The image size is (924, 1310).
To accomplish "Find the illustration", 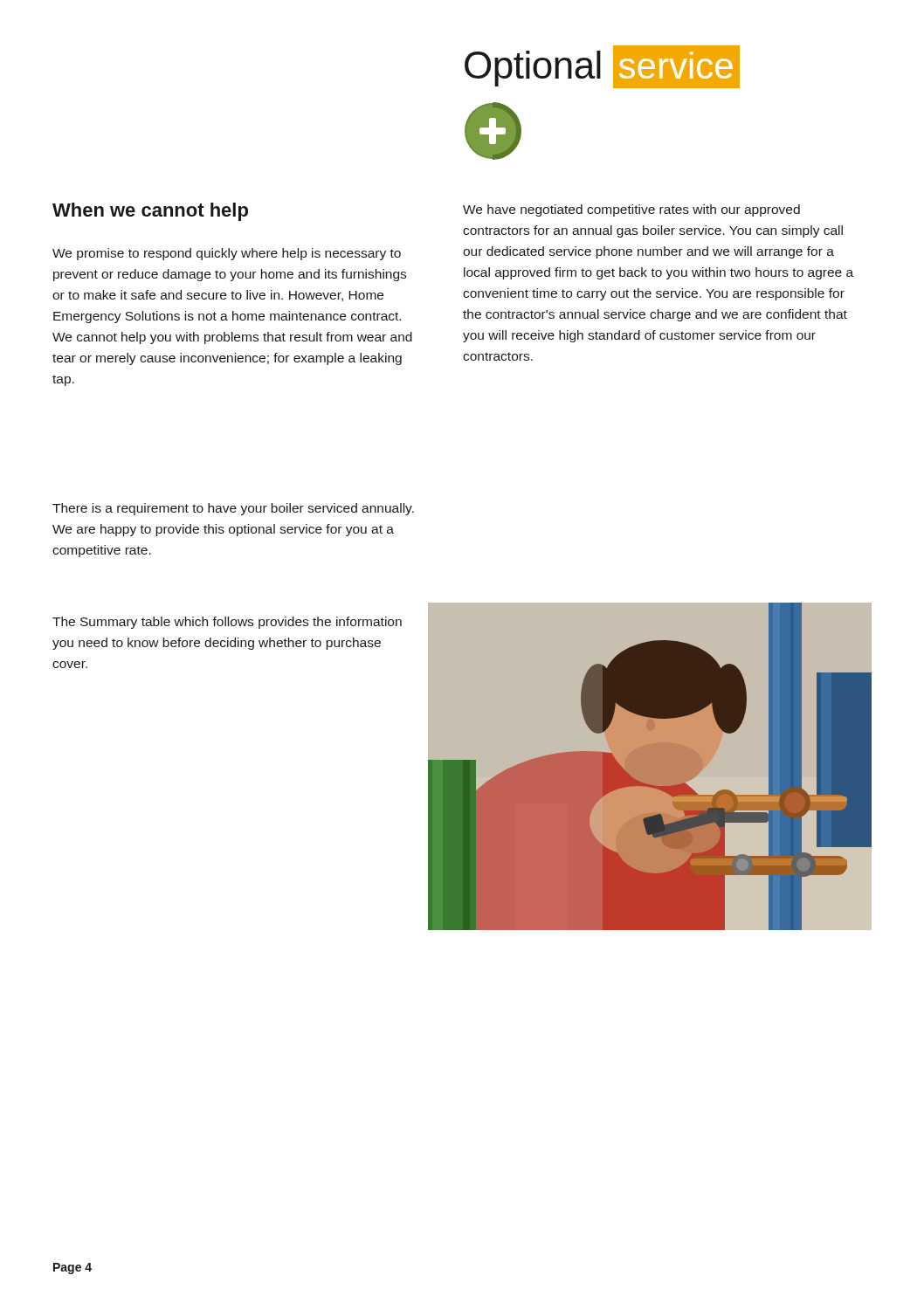I will 493,133.
